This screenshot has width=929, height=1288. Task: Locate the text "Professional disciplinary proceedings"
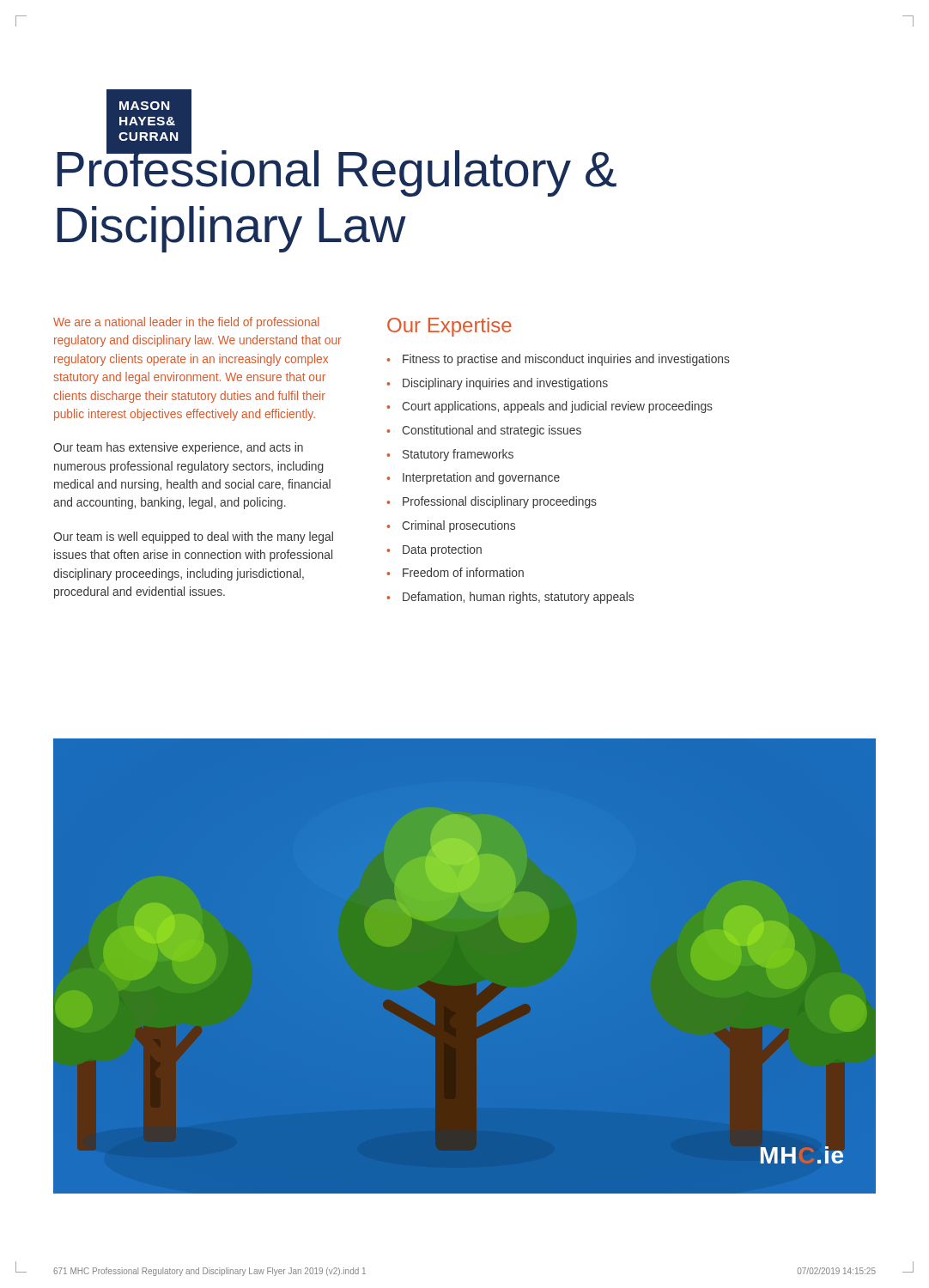[499, 502]
